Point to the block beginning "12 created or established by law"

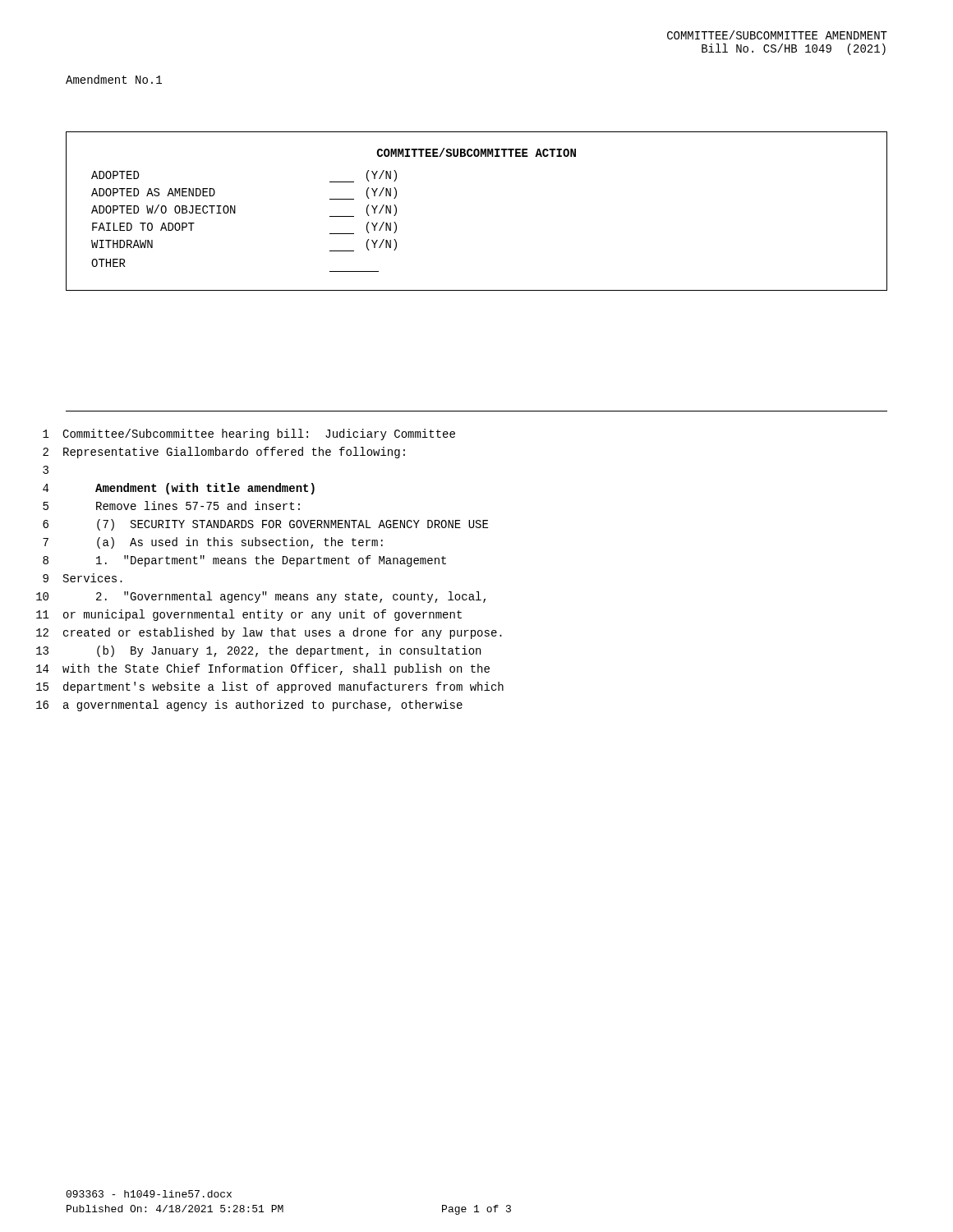pyautogui.click(x=476, y=633)
